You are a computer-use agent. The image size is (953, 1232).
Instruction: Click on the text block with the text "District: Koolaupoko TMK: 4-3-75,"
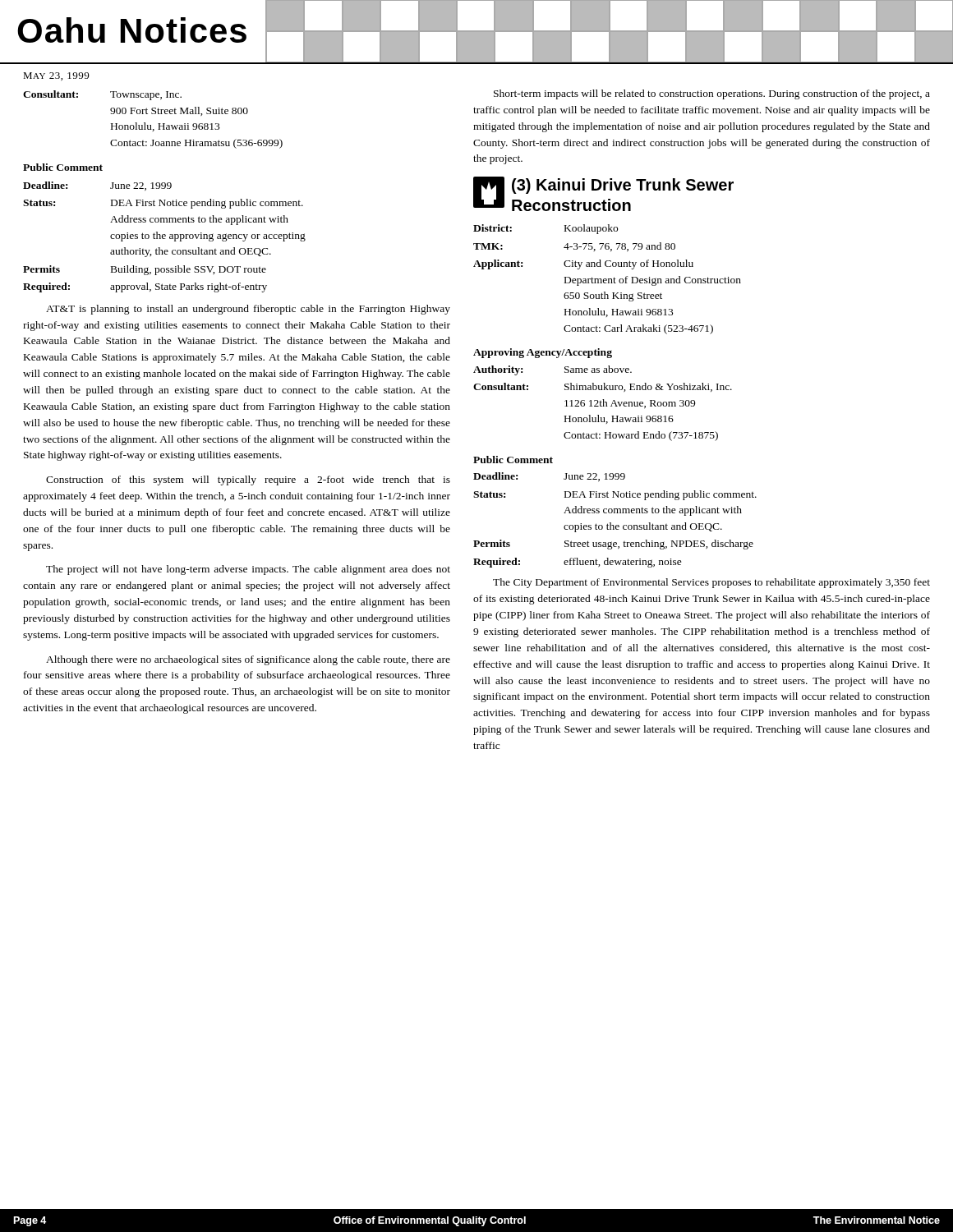[702, 278]
